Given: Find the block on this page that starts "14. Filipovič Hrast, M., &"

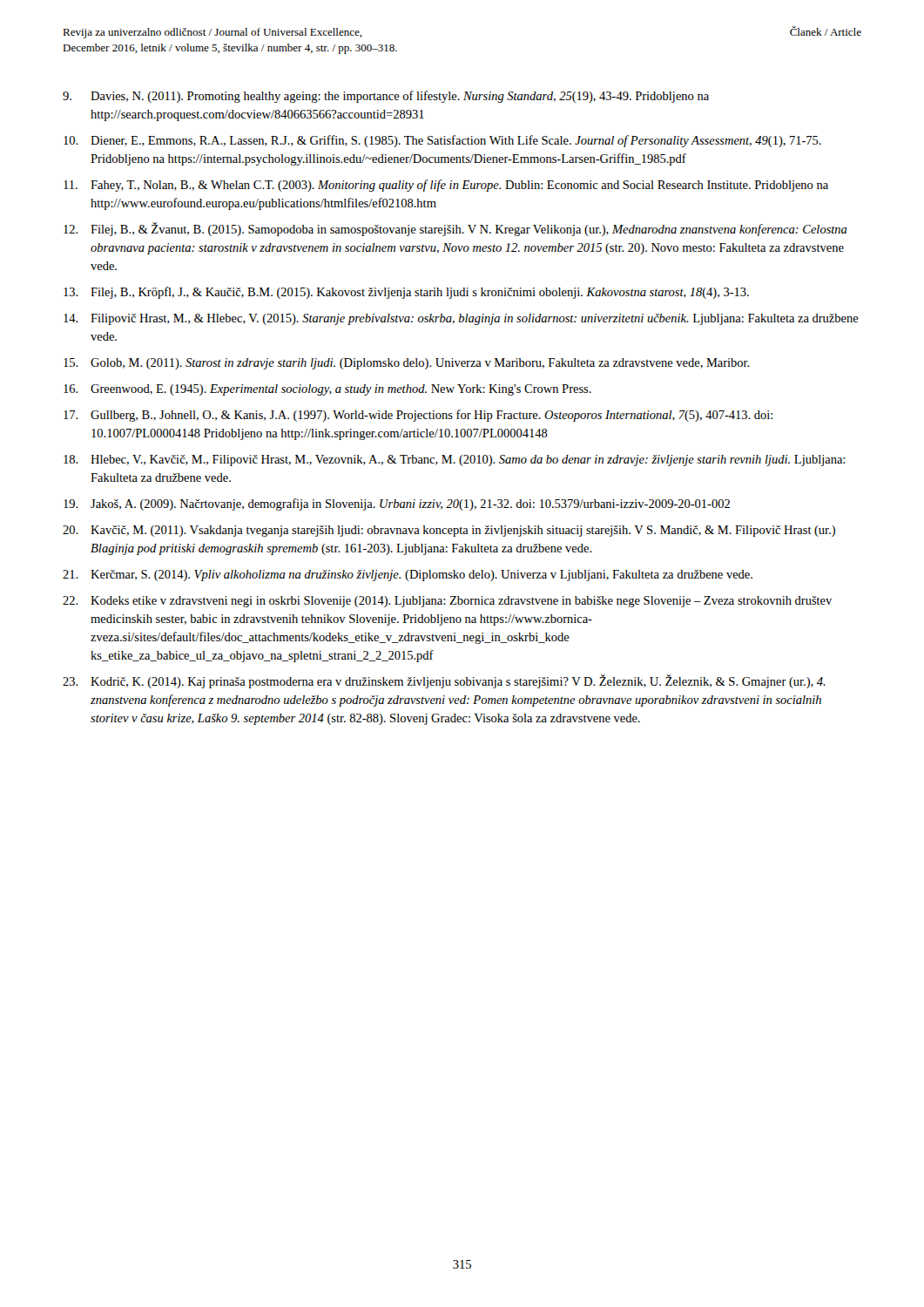Looking at the screenshot, I should (x=462, y=328).
